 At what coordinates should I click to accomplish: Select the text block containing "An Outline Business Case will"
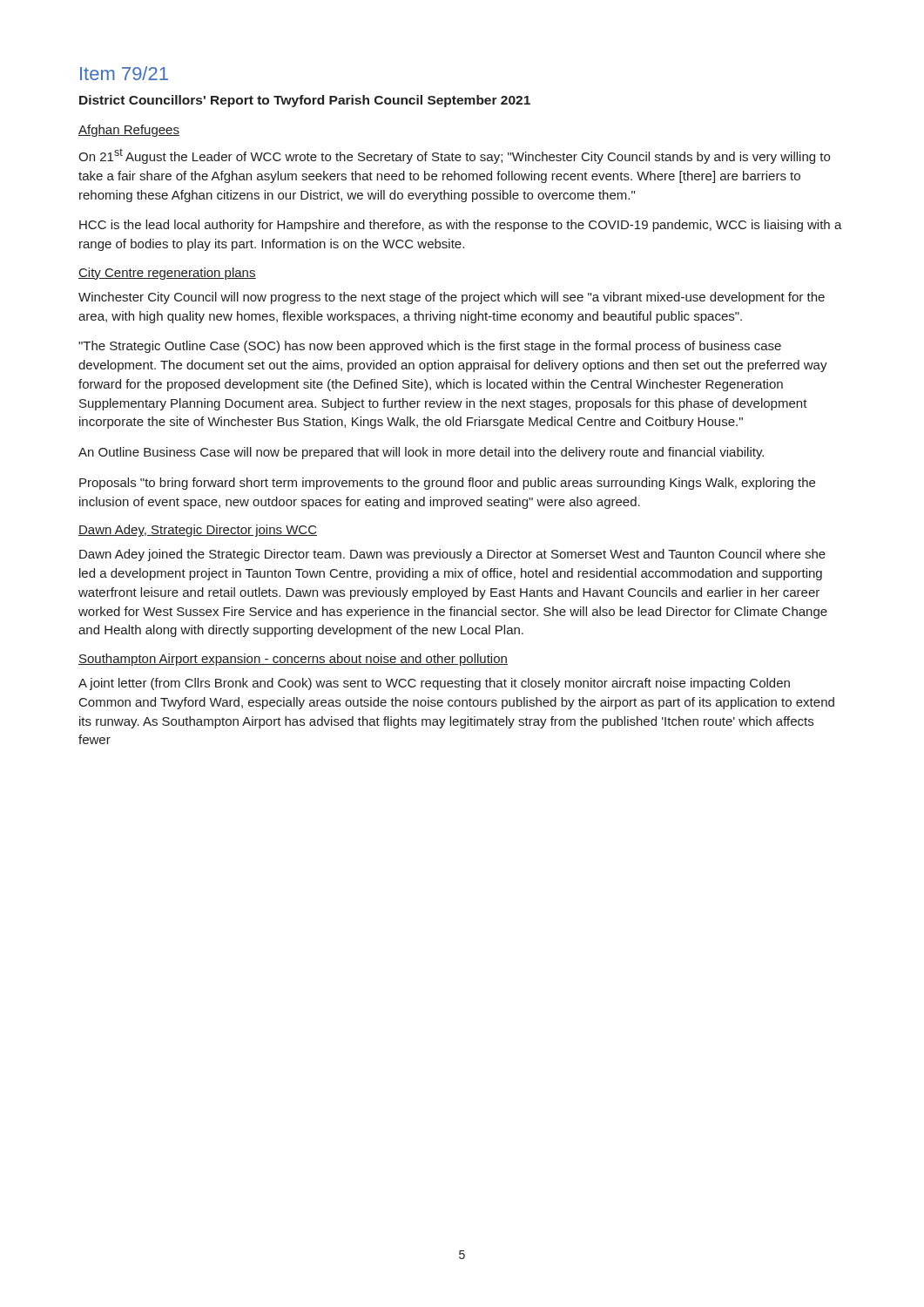point(422,452)
